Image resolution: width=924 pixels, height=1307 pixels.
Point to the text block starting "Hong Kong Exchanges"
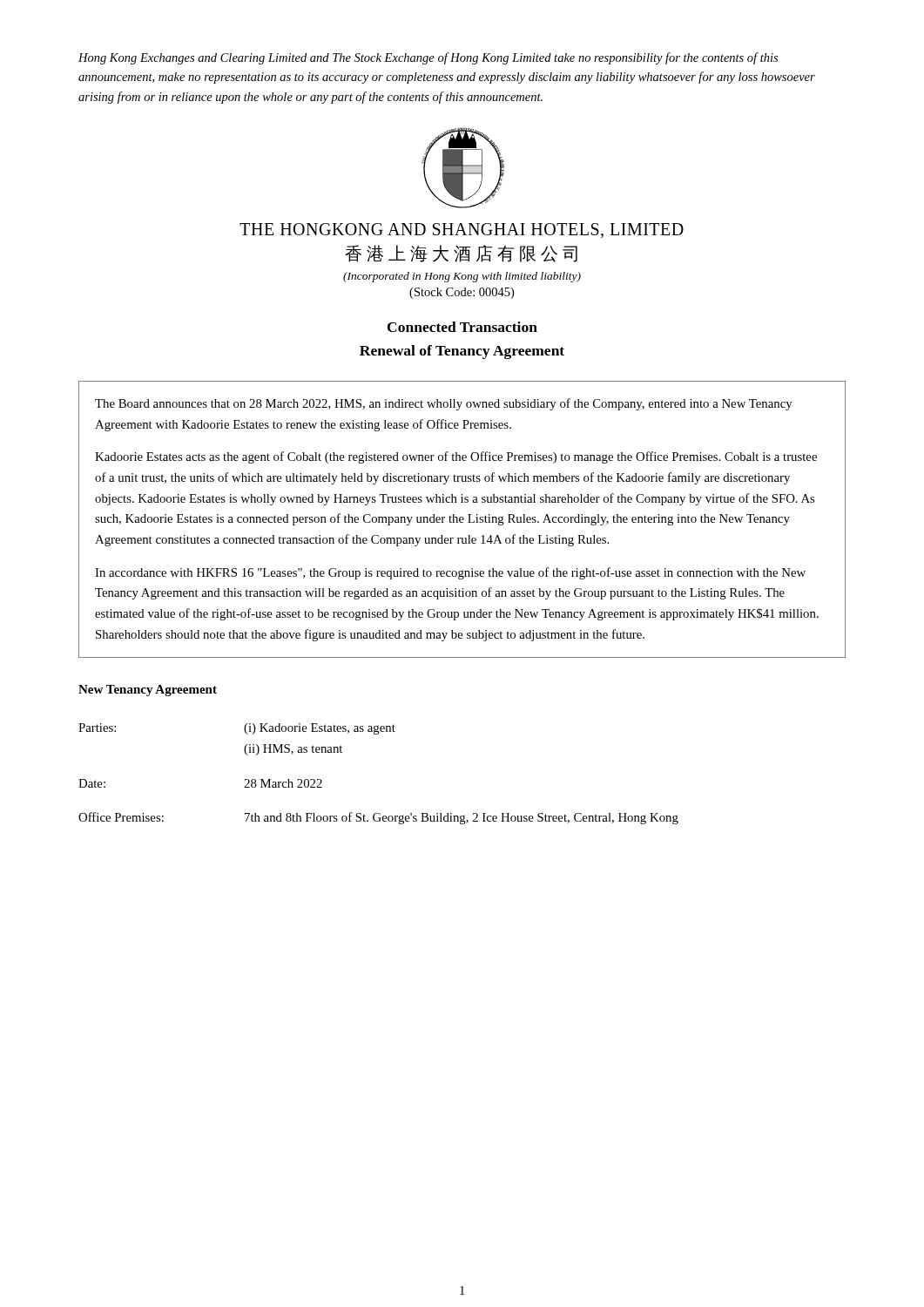(447, 77)
